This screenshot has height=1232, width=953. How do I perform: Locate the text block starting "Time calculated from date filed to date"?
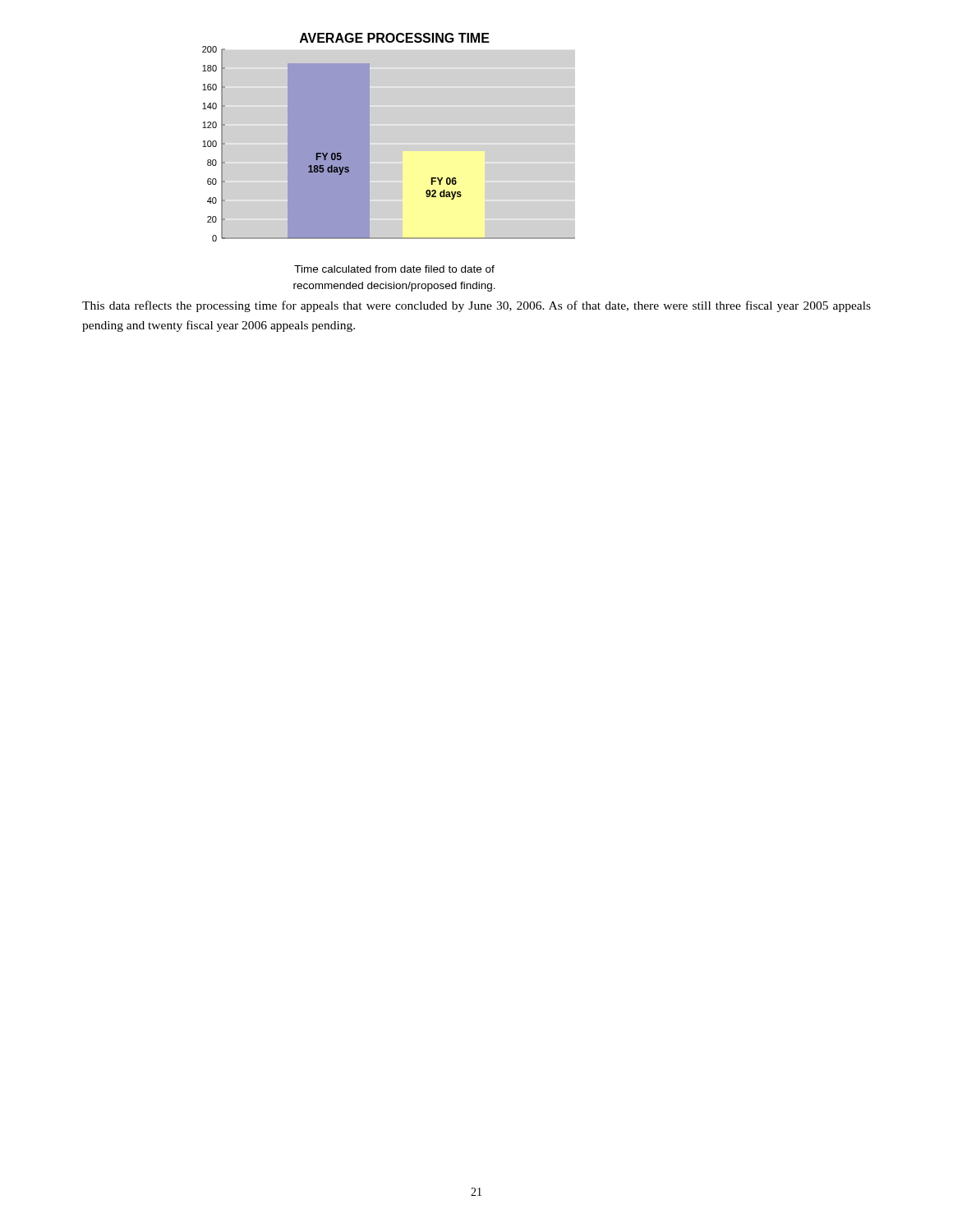394,277
